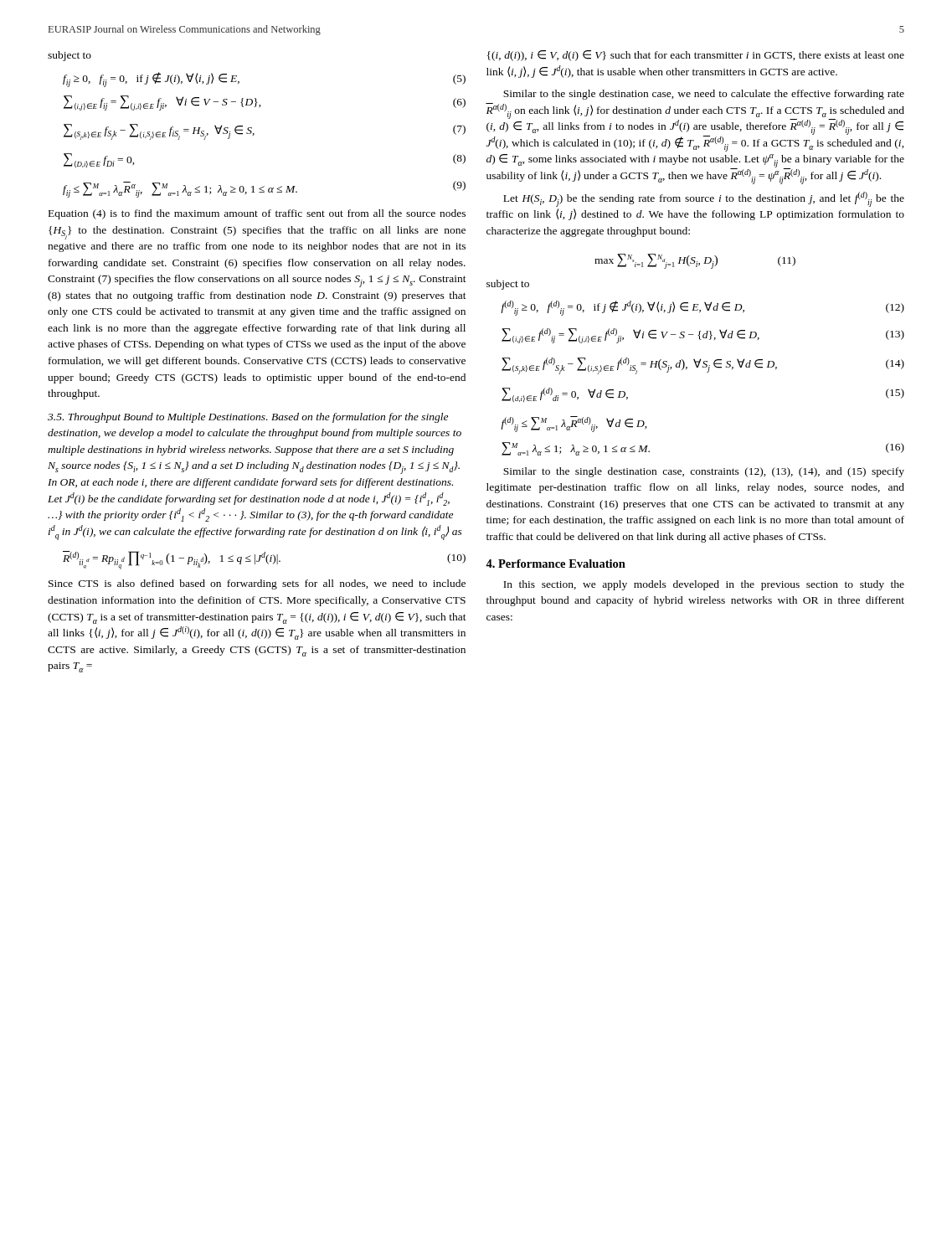Find the formula that says "f(d)ij ≤ ∑Mα=1 λαRα(d)ij, ∀d ∈ D,"
This screenshot has height=1256, width=952.
574,424
